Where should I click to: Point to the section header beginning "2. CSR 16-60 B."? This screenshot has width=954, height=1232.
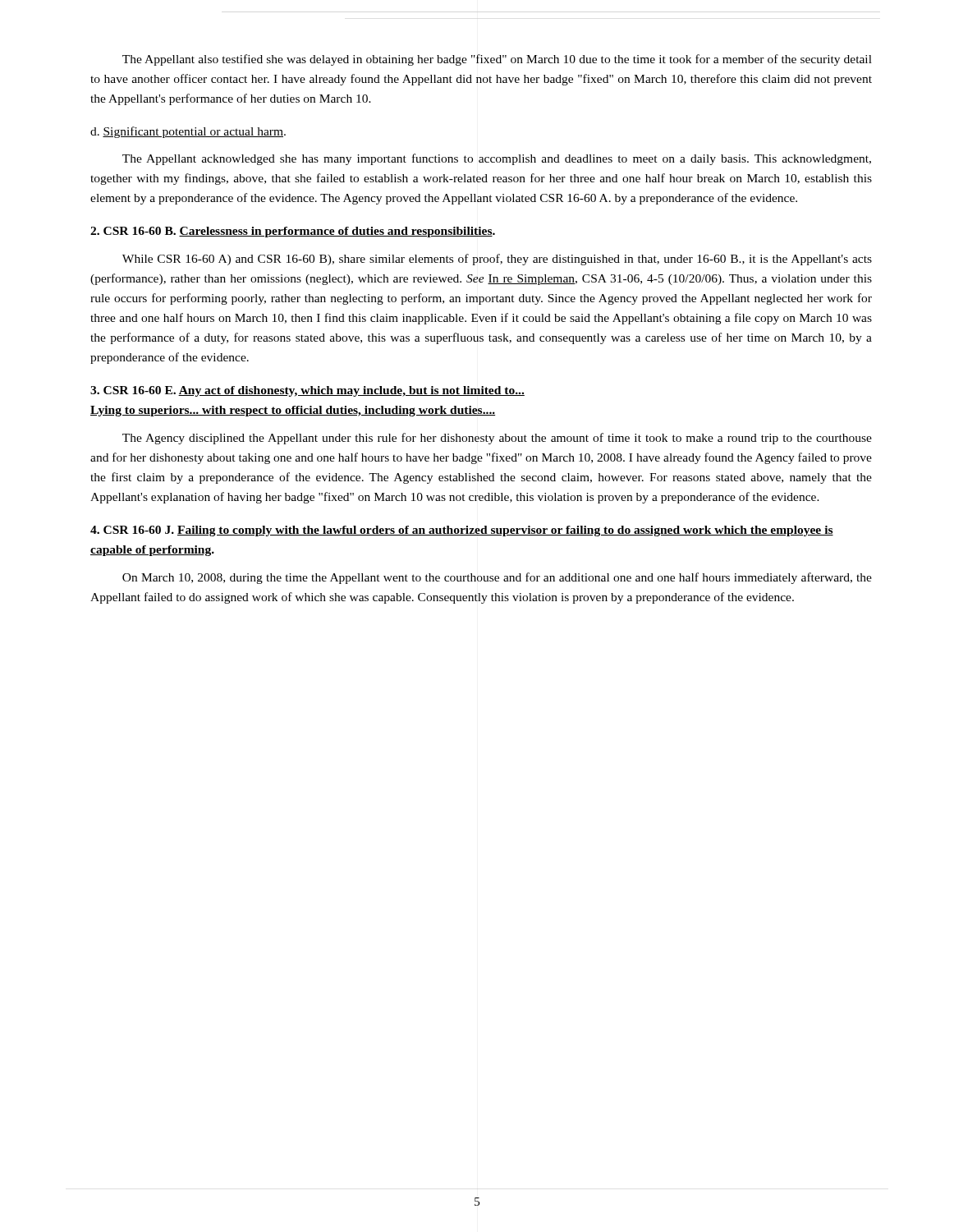pyautogui.click(x=293, y=231)
